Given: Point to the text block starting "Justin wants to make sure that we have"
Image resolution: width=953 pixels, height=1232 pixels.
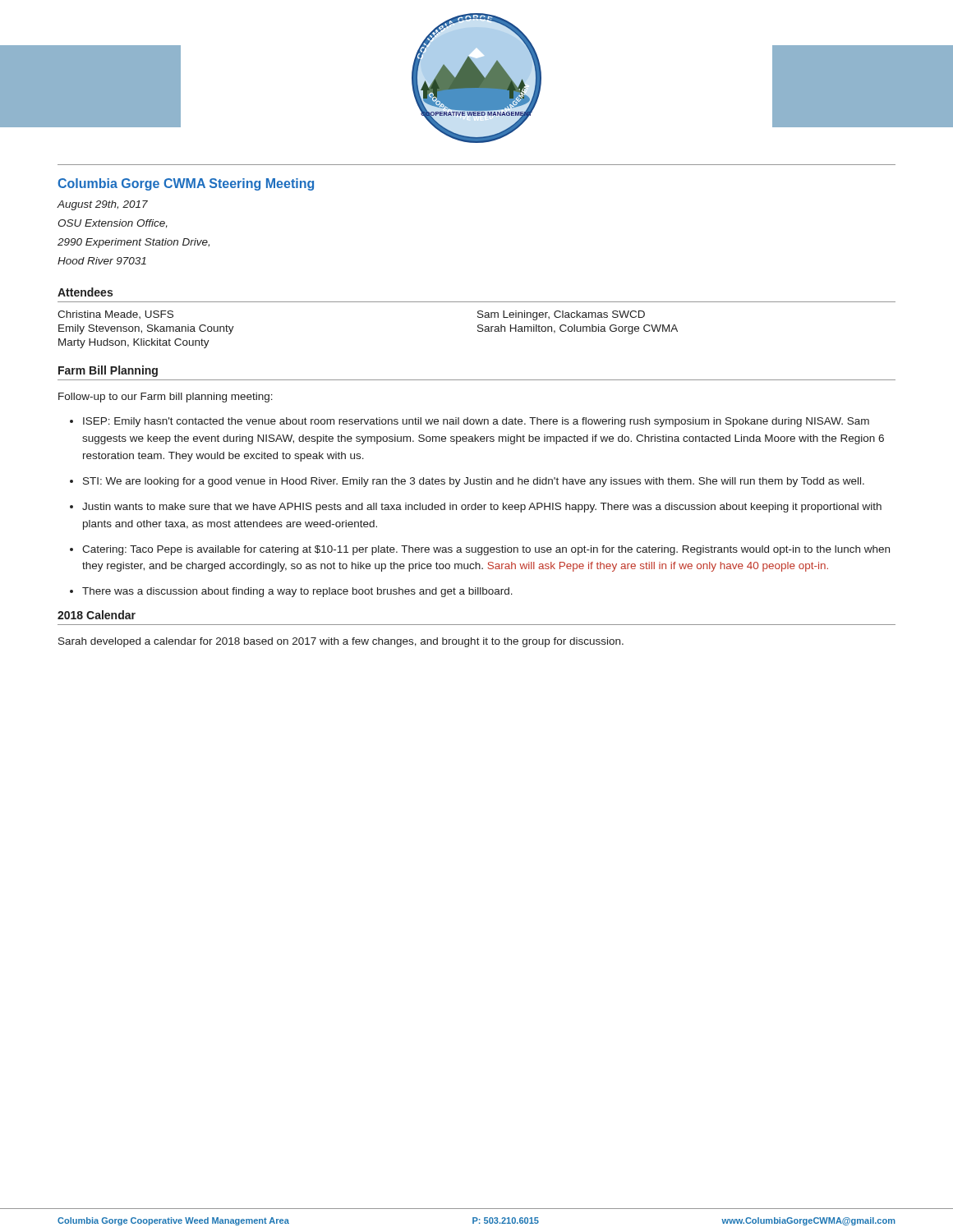Looking at the screenshot, I should pyautogui.click(x=482, y=515).
